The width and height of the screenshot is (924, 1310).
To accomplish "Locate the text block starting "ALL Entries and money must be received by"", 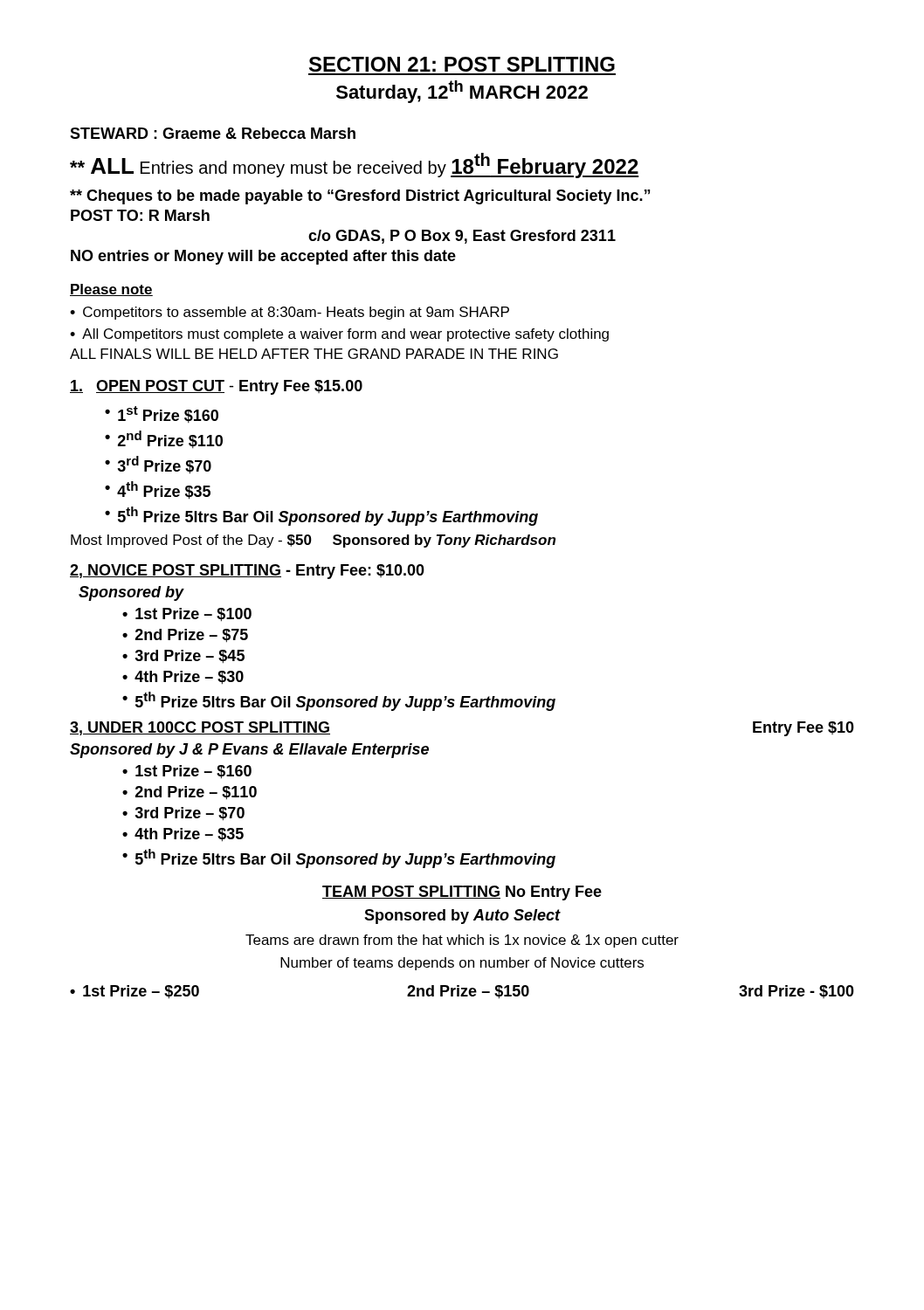I will point(354,165).
